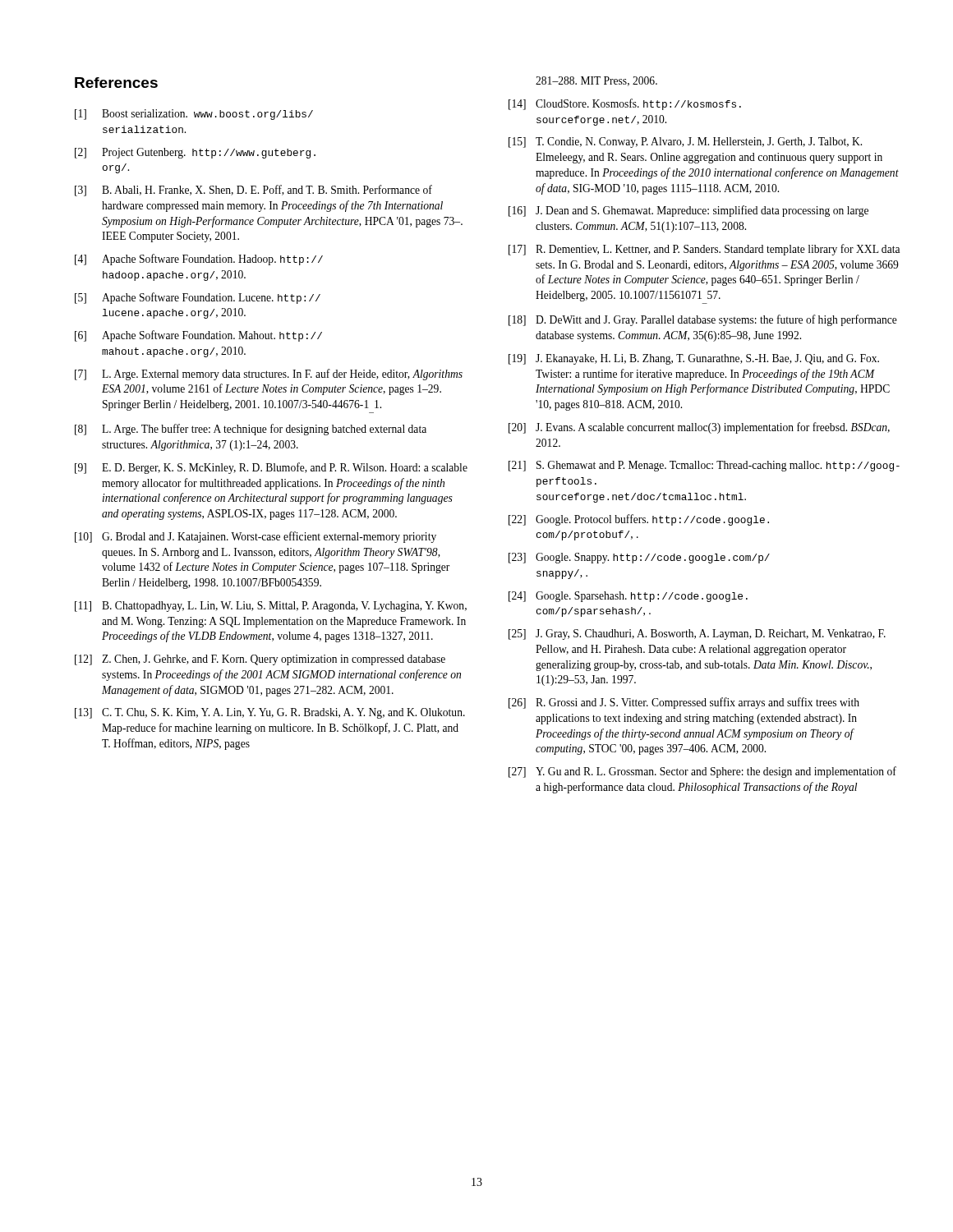Locate the block of text that opens with "[22] Google. Protocol buffers. http://code.google.com/p/protobuf/,"
The image size is (953, 1232).
(x=705, y=528)
